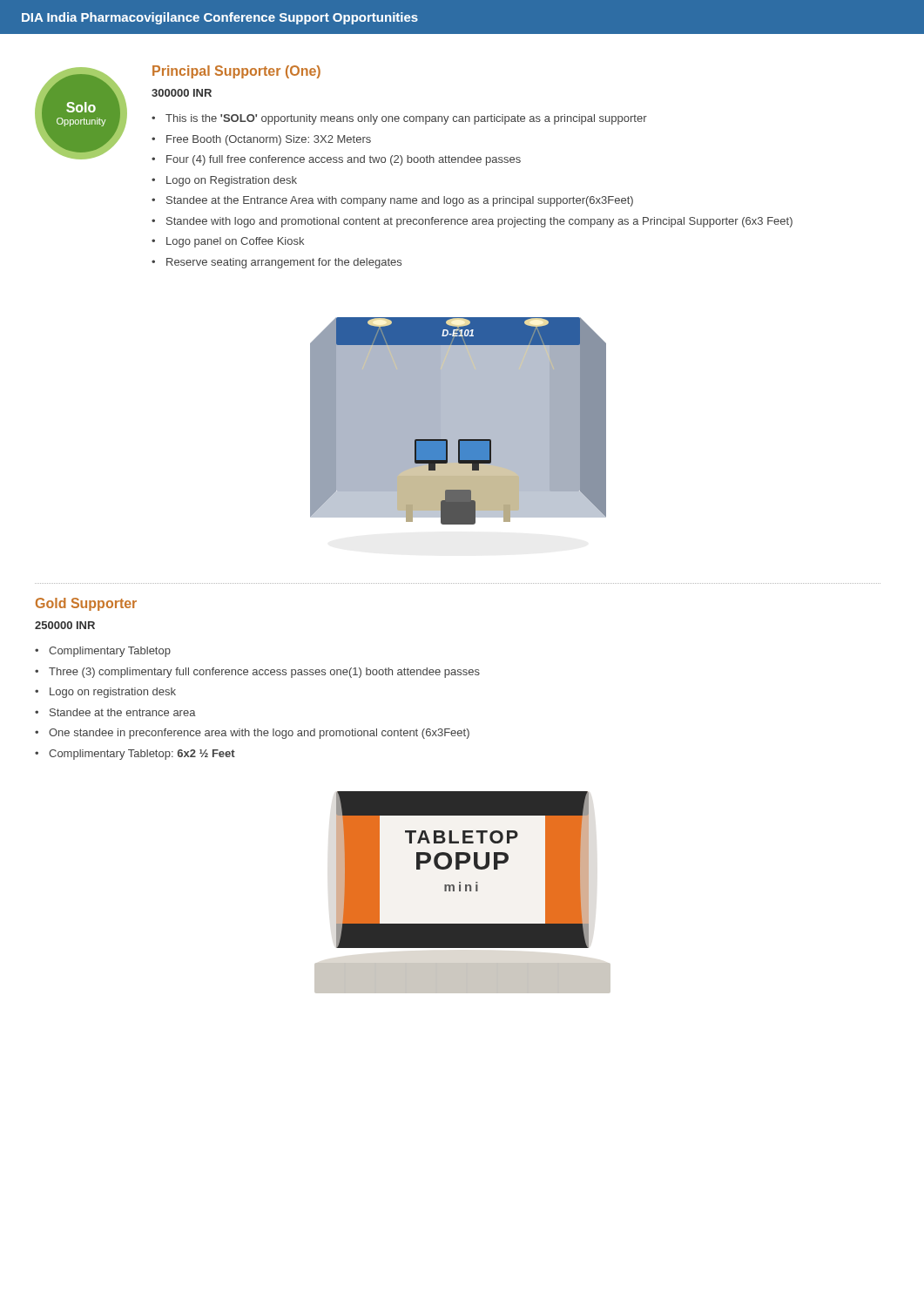Click on the passage starting "Standee at the entrance"
The height and width of the screenshot is (1307, 924).
(122, 712)
